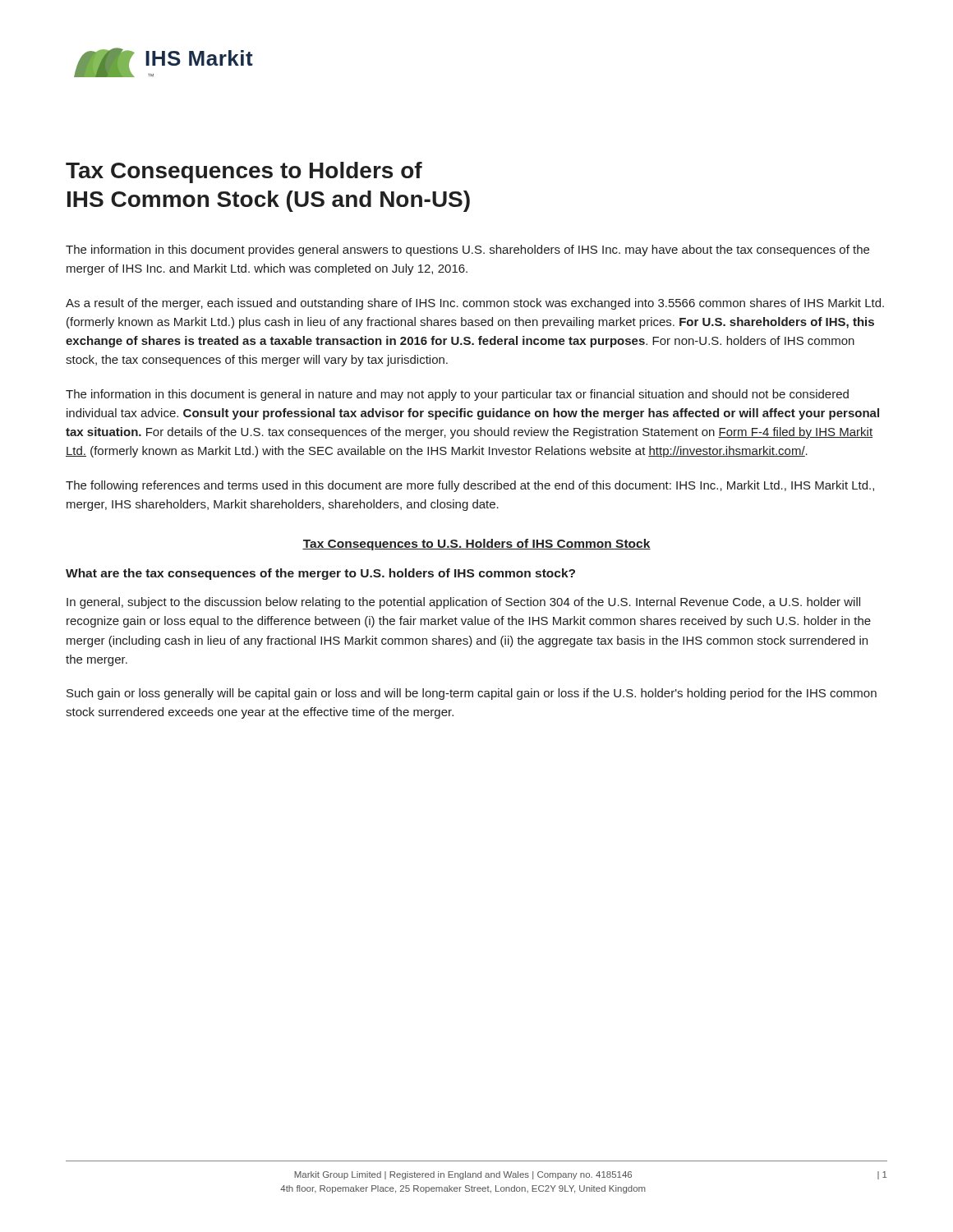Select the text block with the text "Such gain or loss generally"
The image size is (953, 1232).
coord(471,702)
